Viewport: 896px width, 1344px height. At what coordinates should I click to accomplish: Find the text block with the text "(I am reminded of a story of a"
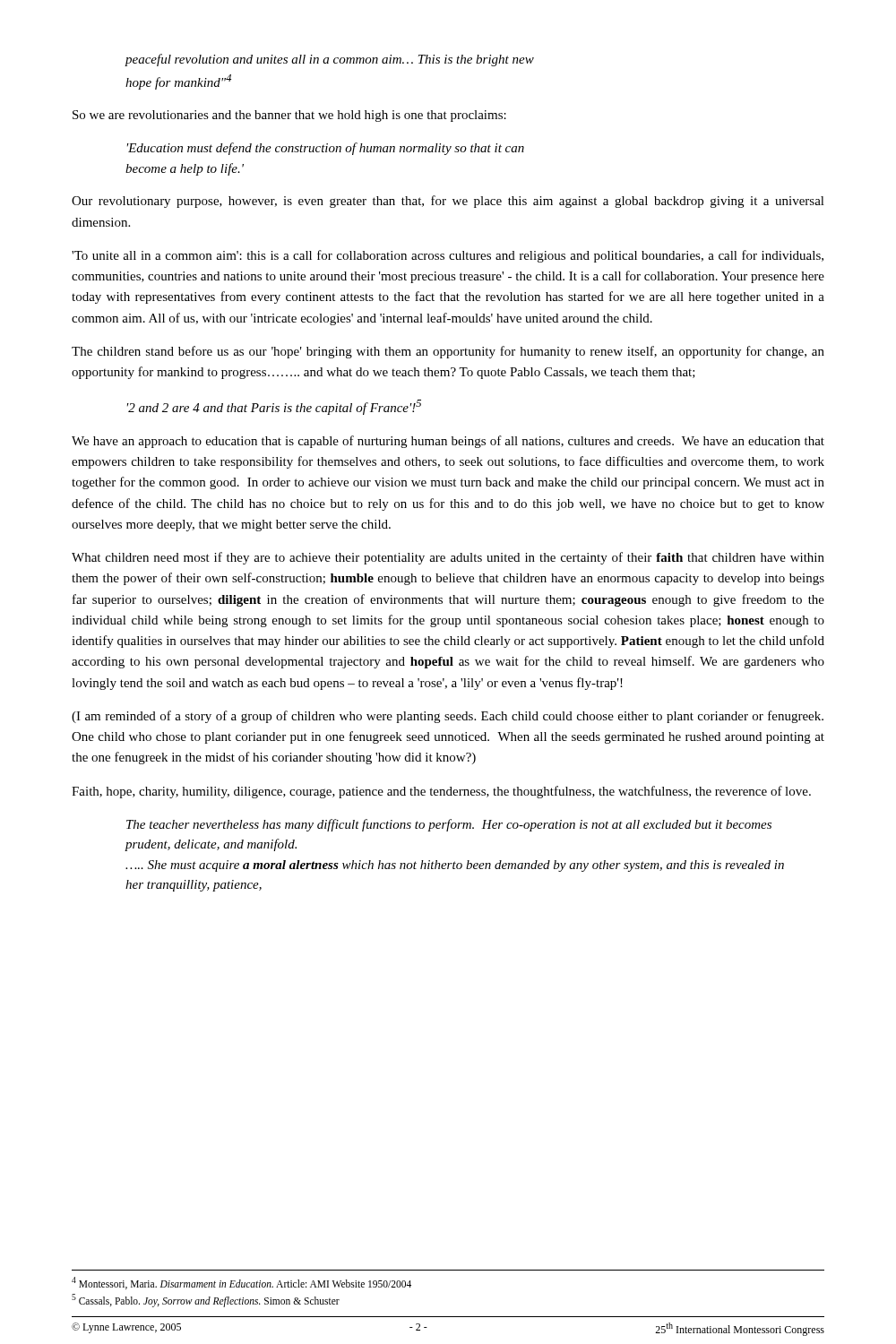[x=448, y=737]
